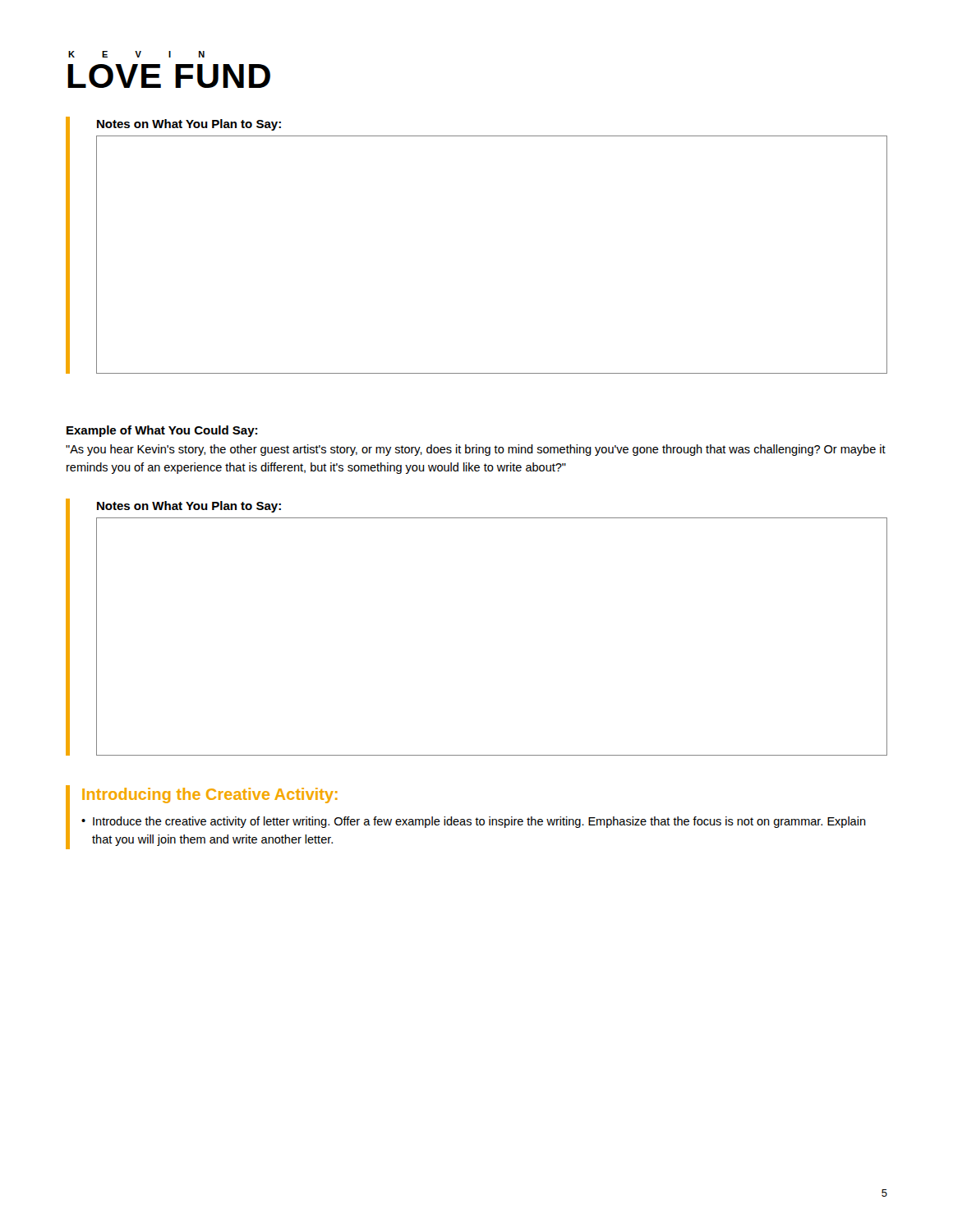Locate the passage starting "Example of What You Could Say:"
The image size is (953, 1232).
click(x=162, y=430)
